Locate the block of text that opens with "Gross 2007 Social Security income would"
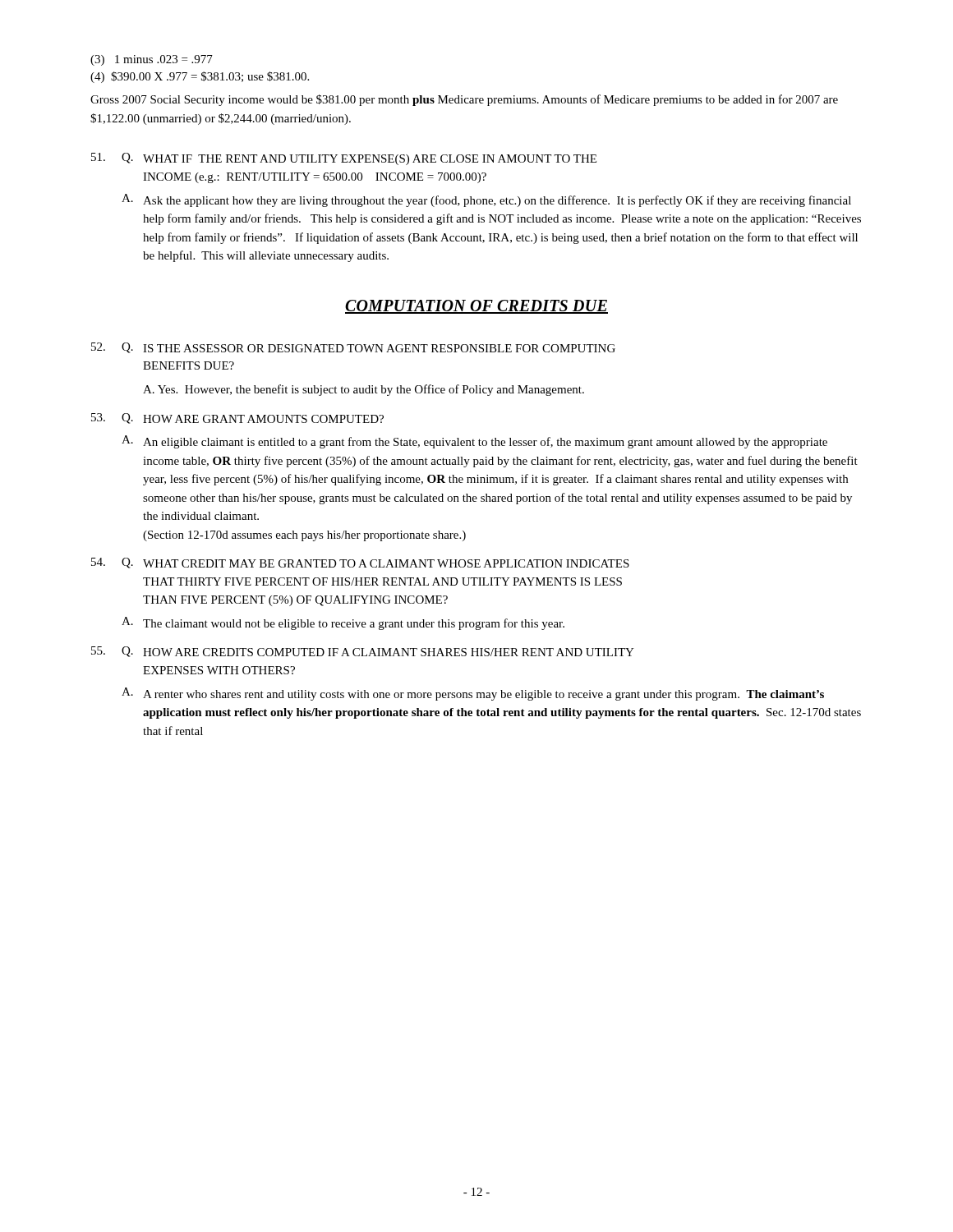The height and width of the screenshot is (1232, 953). click(464, 109)
